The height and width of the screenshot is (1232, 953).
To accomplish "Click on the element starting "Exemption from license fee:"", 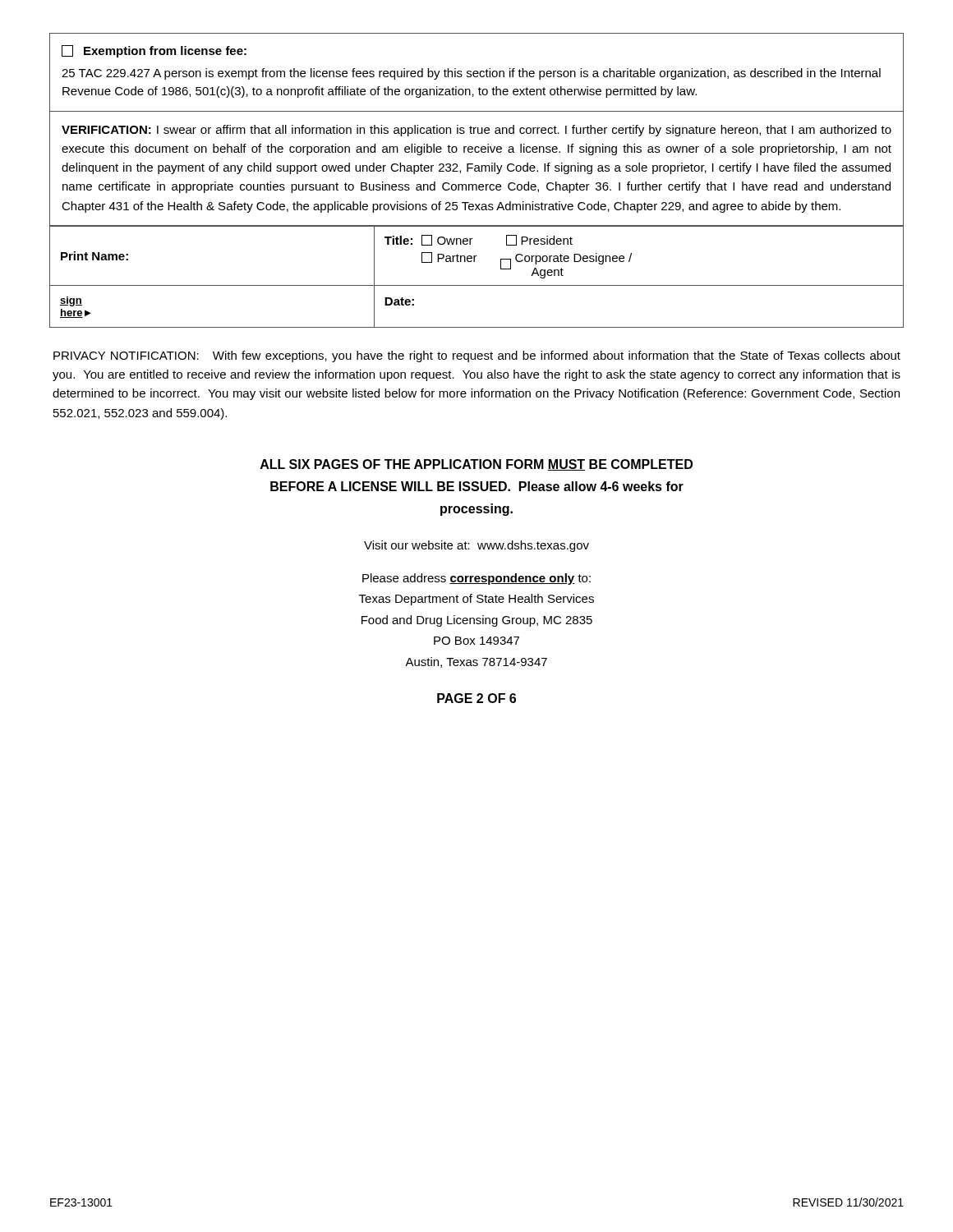I will [x=476, y=70].
